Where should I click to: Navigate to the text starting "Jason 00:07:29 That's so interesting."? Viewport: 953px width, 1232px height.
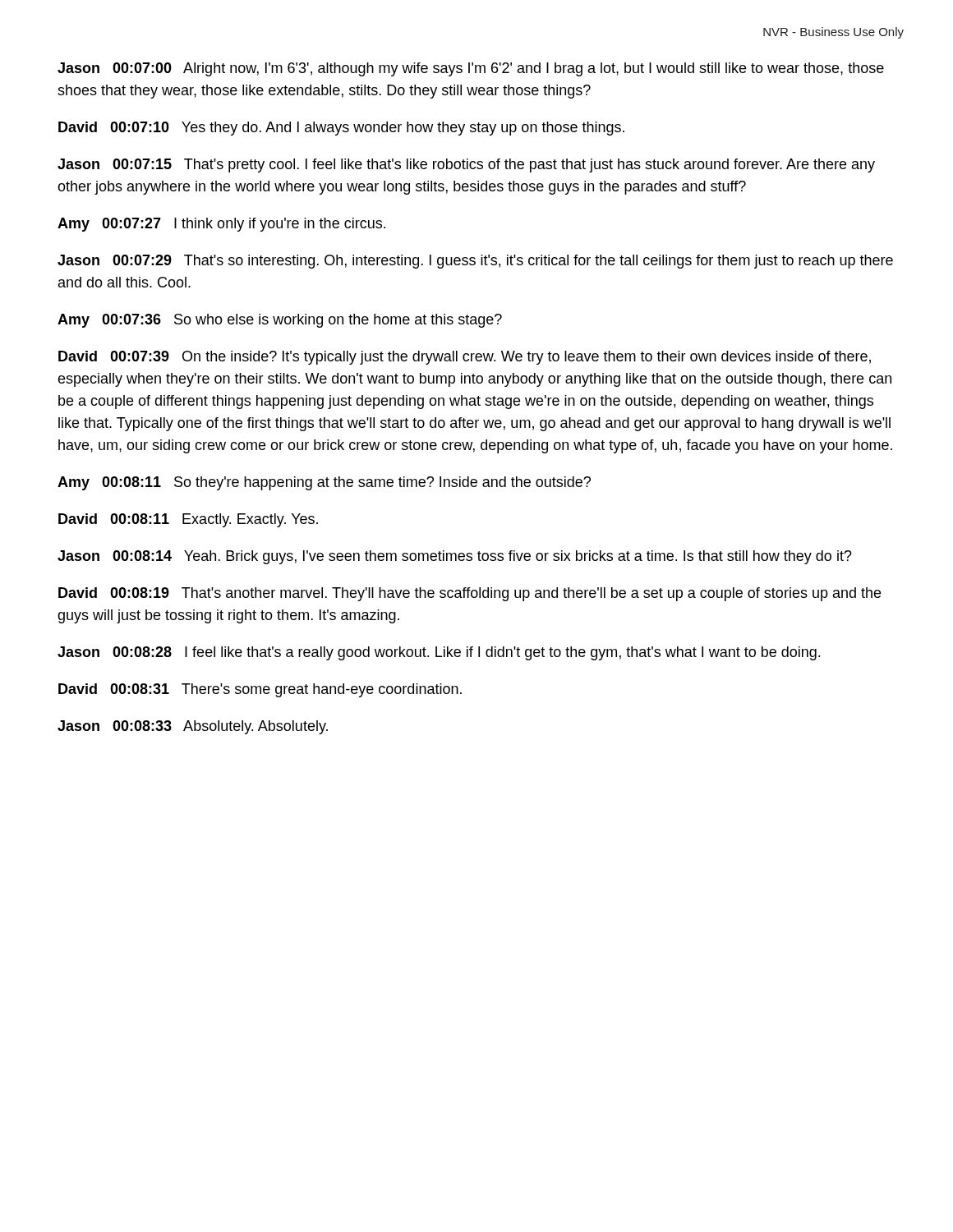476,272
